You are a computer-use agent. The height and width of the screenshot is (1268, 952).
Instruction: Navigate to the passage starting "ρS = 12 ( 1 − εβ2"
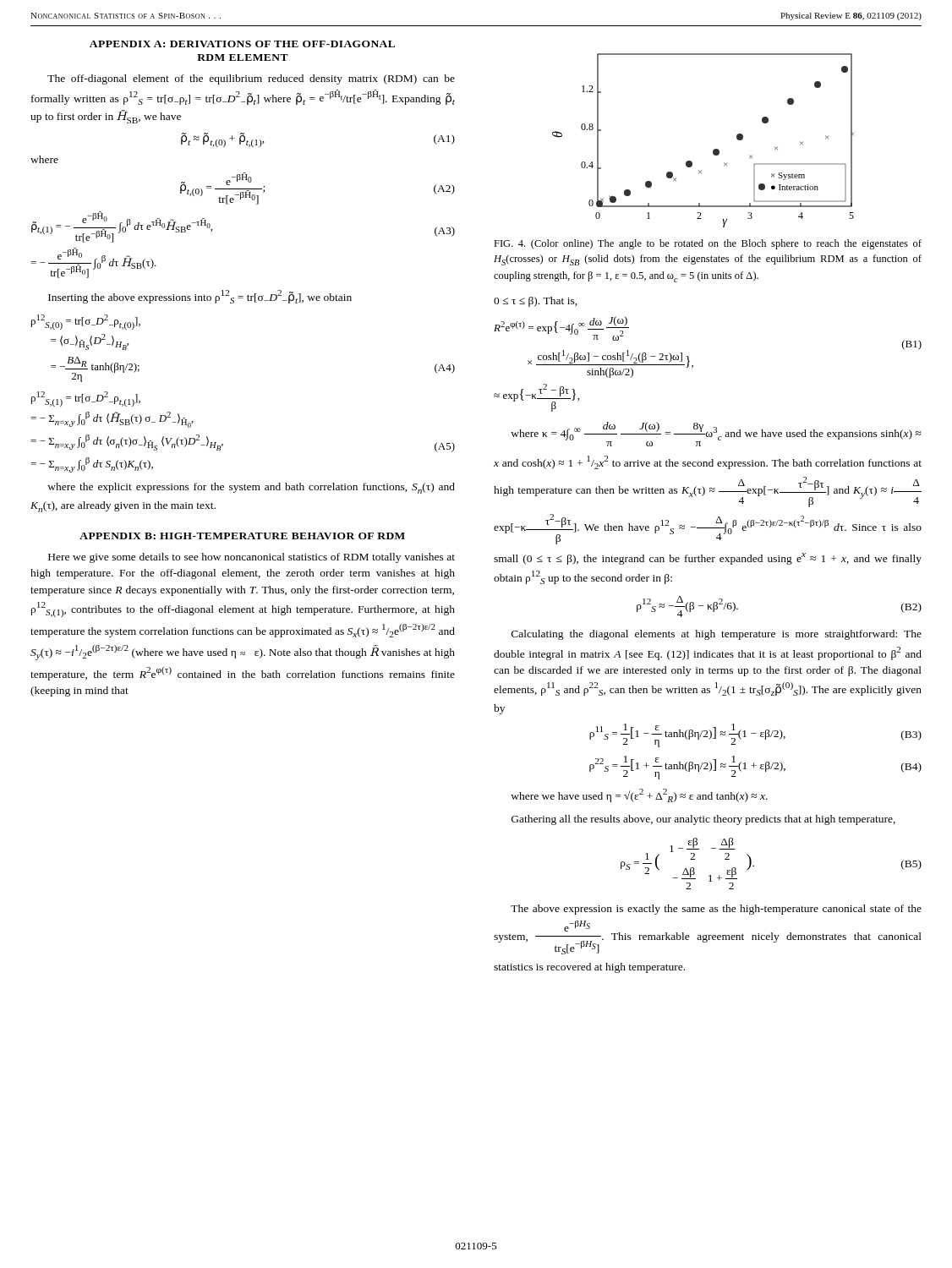(x=708, y=864)
